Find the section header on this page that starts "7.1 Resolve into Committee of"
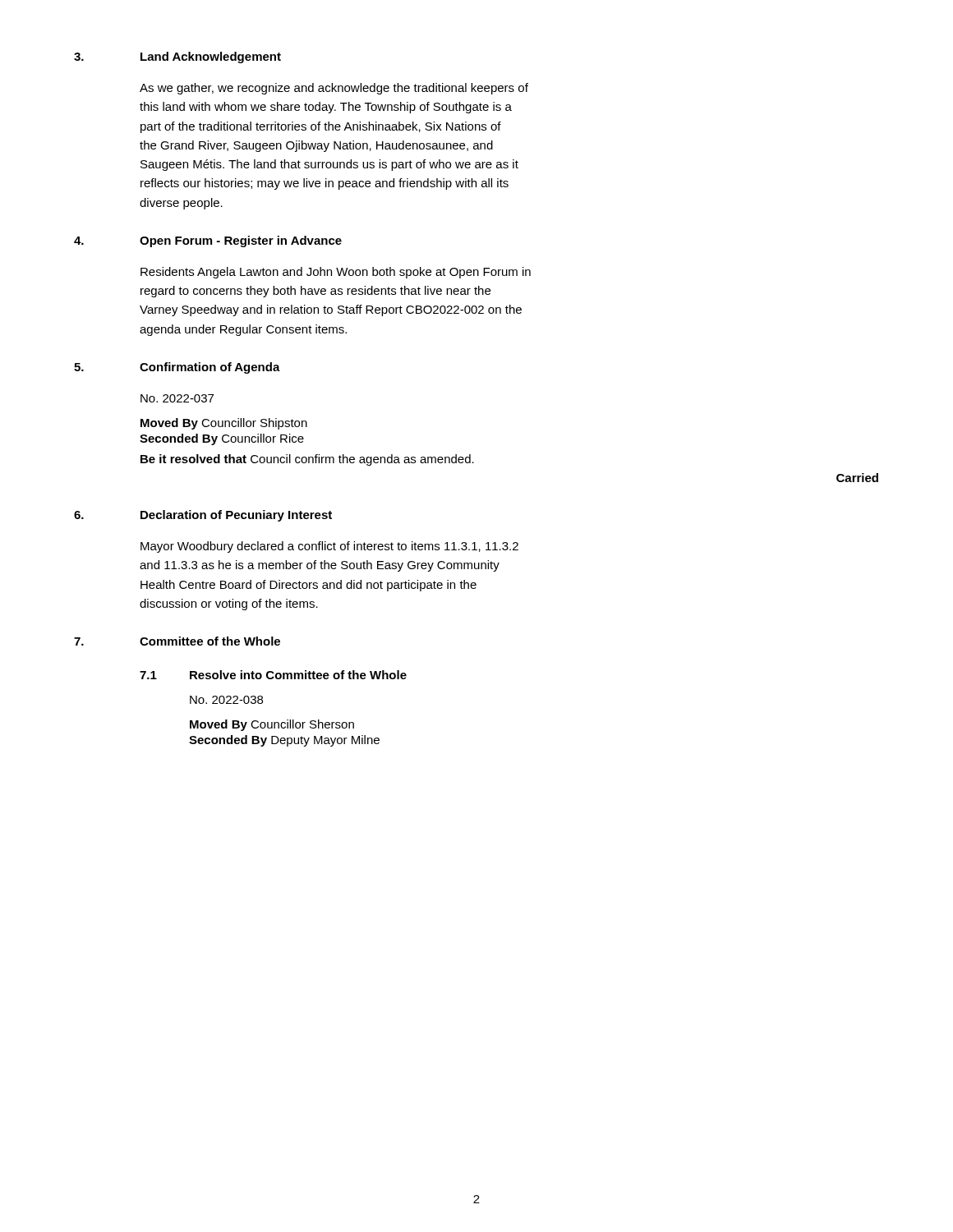Viewport: 953px width, 1232px height. point(273,675)
